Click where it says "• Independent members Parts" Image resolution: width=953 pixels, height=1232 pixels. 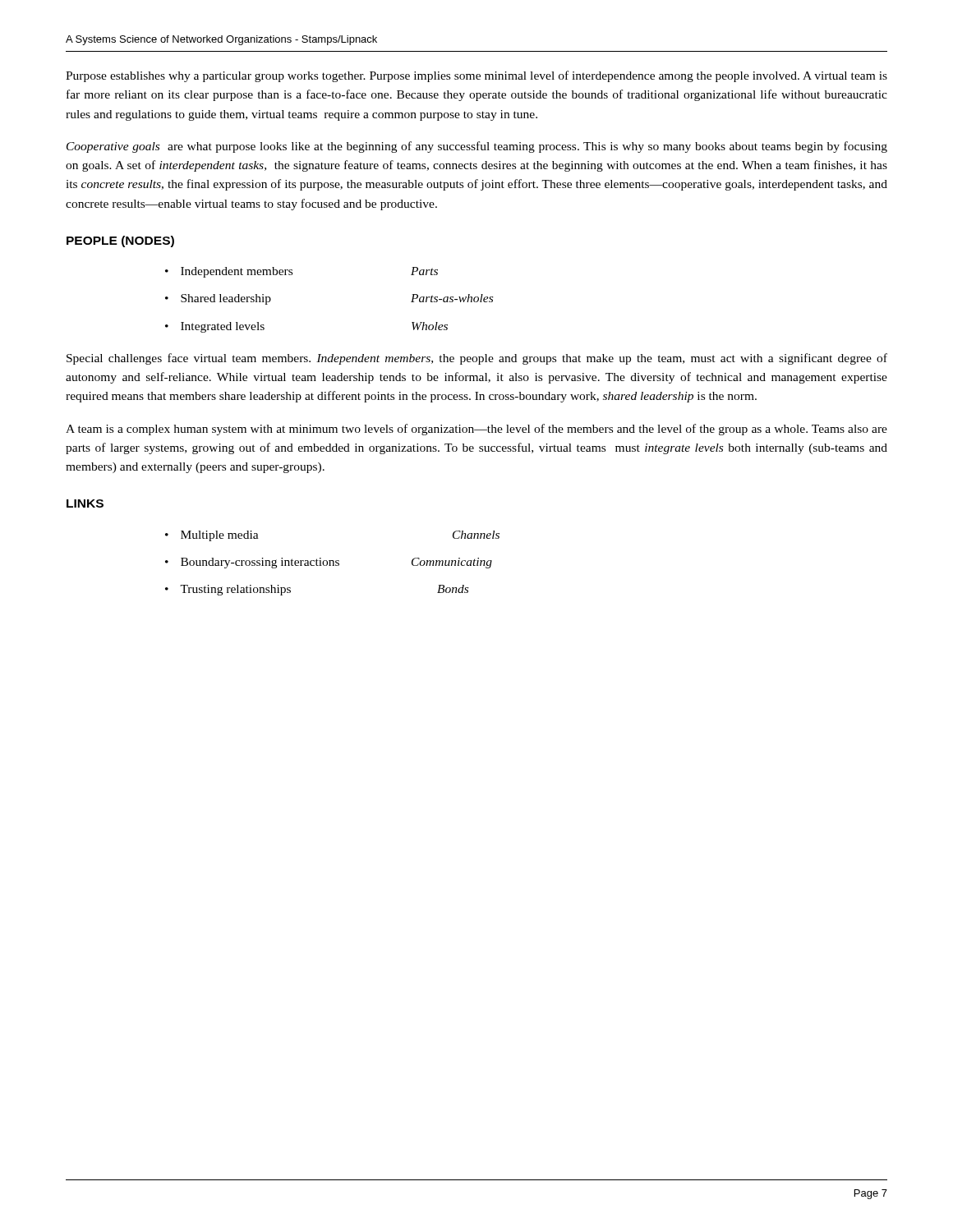tap(301, 271)
